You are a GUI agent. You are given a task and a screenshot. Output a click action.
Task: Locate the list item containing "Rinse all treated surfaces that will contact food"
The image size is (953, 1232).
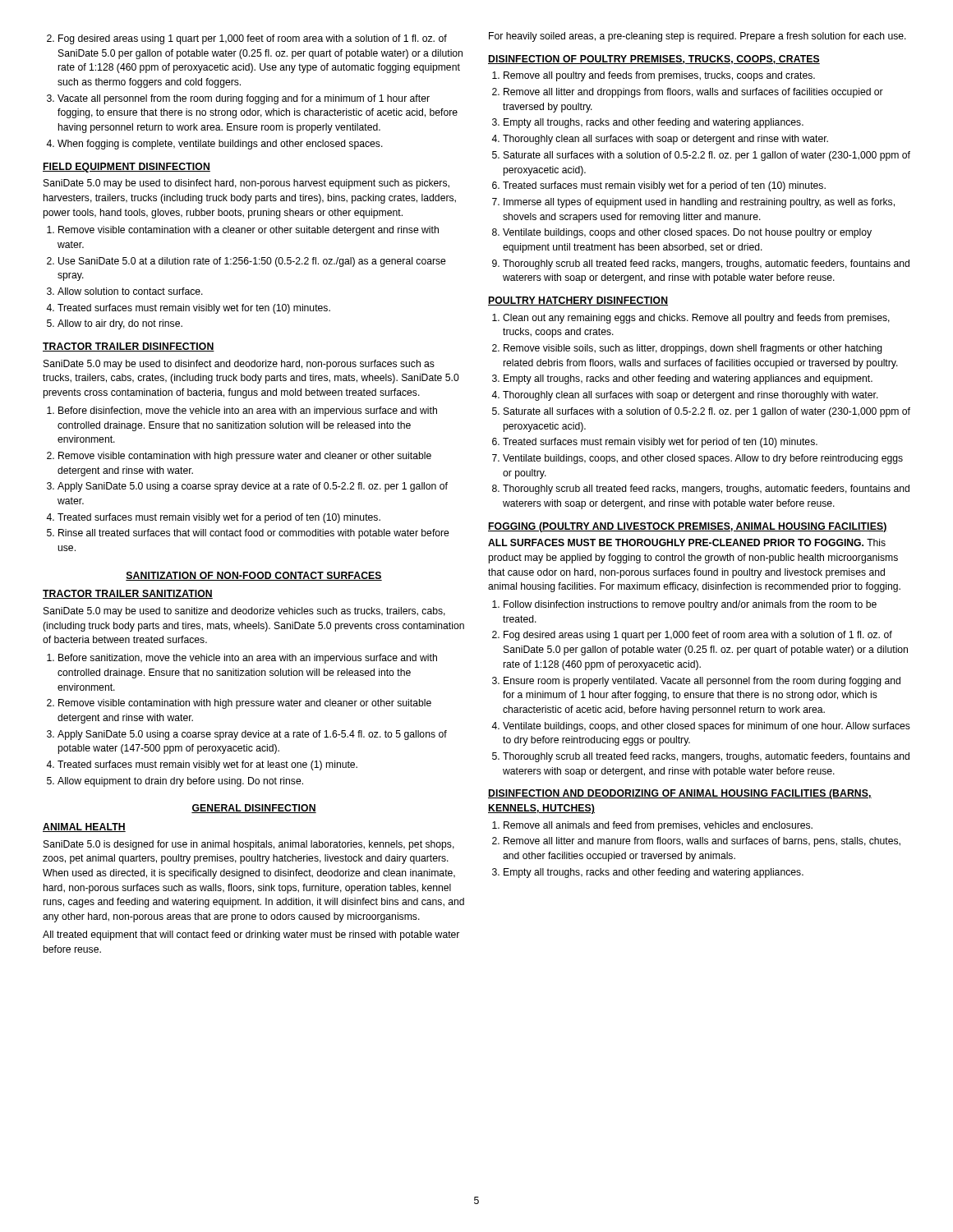coord(253,541)
